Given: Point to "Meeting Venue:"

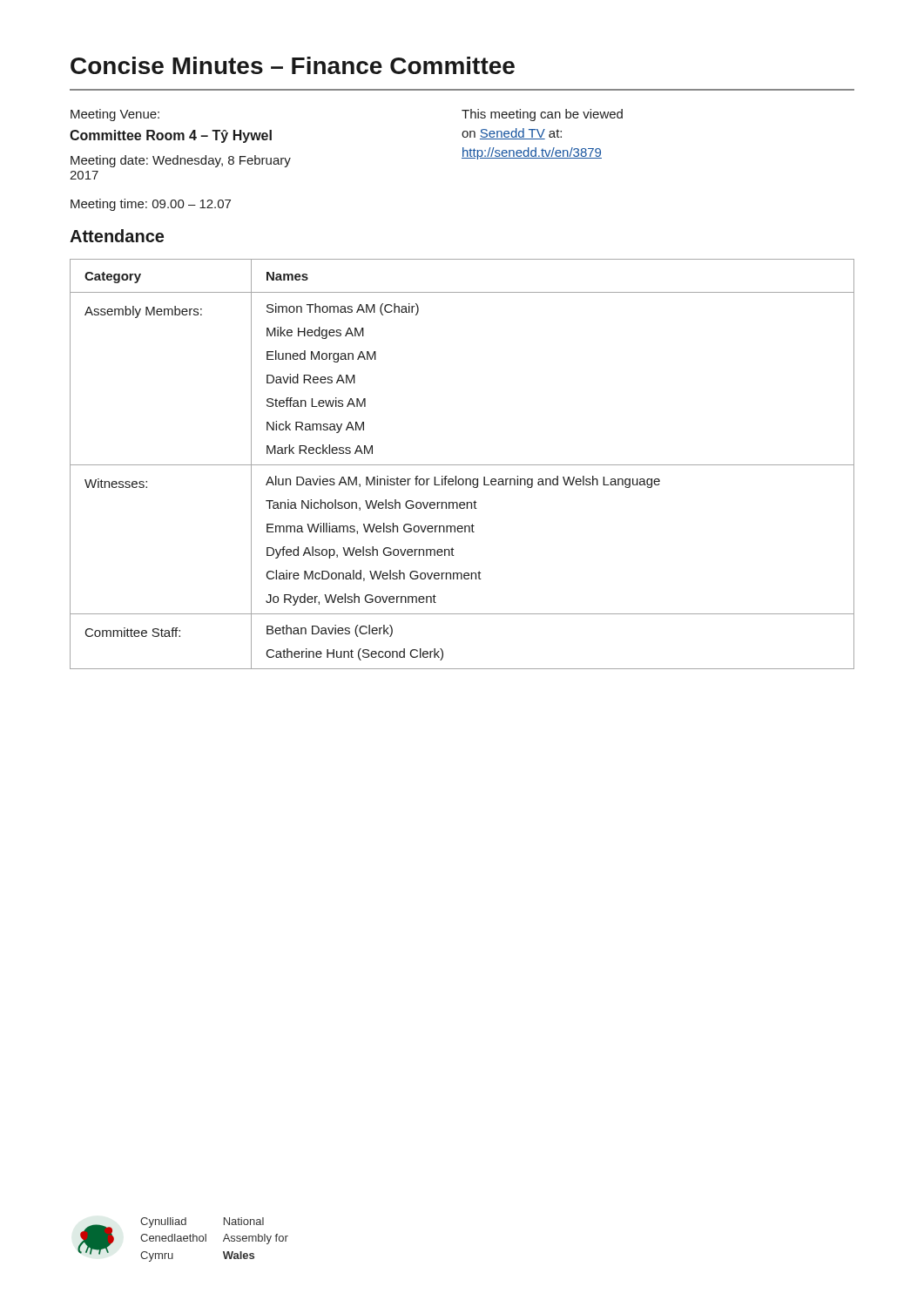Looking at the screenshot, I should 115,114.
